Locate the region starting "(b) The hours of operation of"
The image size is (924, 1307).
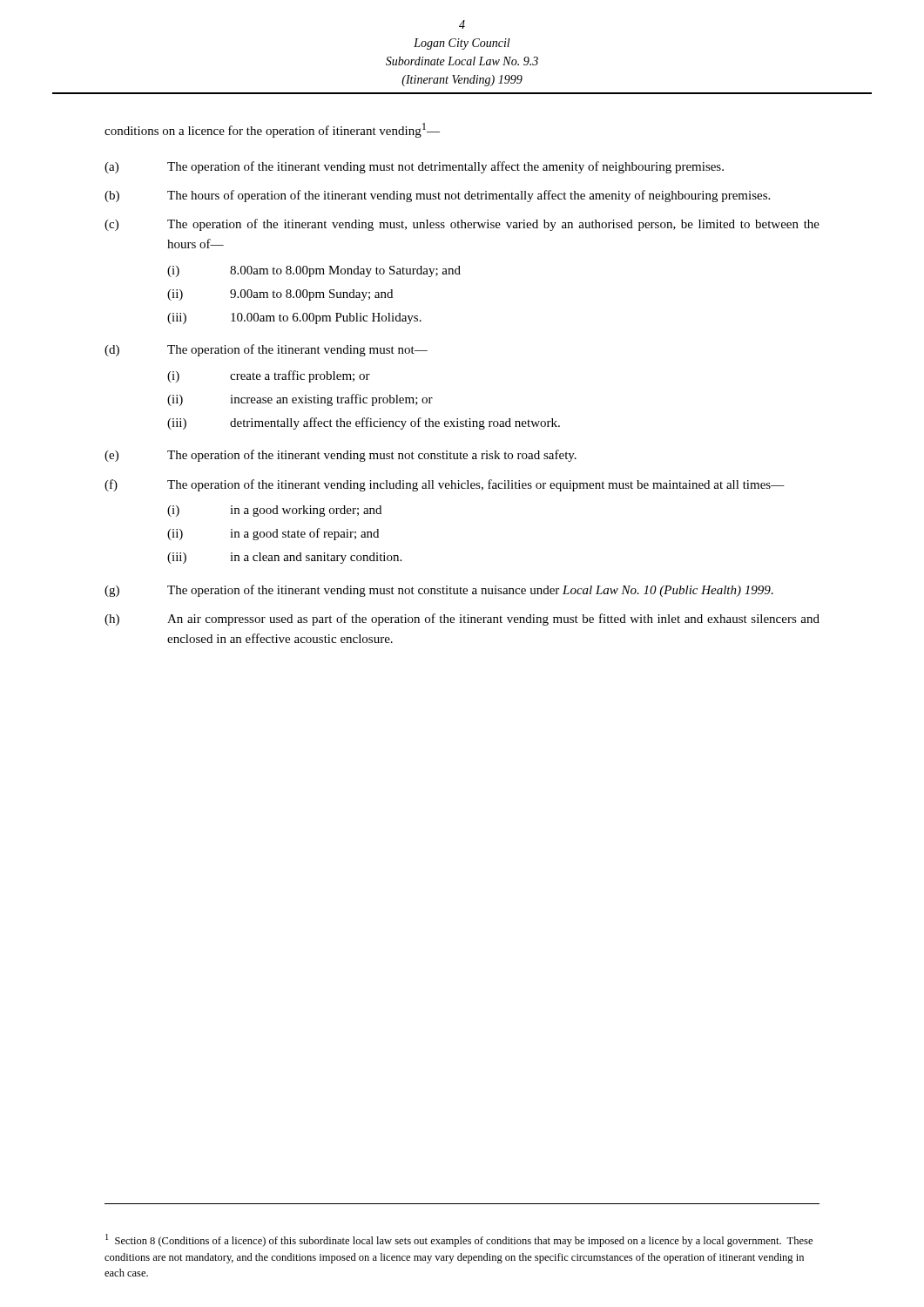click(x=462, y=195)
